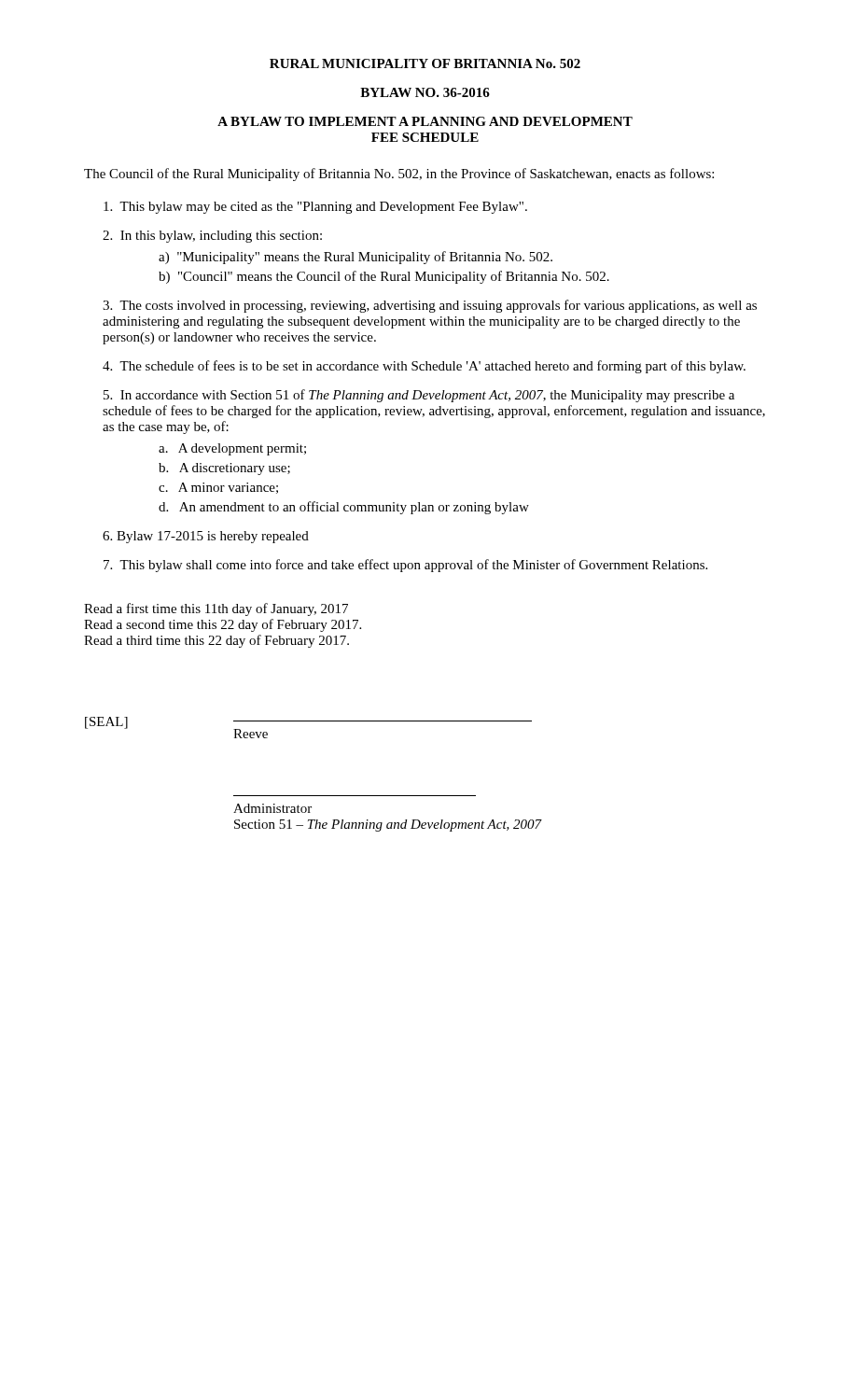Image resolution: width=850 pixels, height=1400 pixels.
Task: Where is the passage that starts "3. The costs involved in processing, reviewing, advertising"?
Action: click(430, 321)
